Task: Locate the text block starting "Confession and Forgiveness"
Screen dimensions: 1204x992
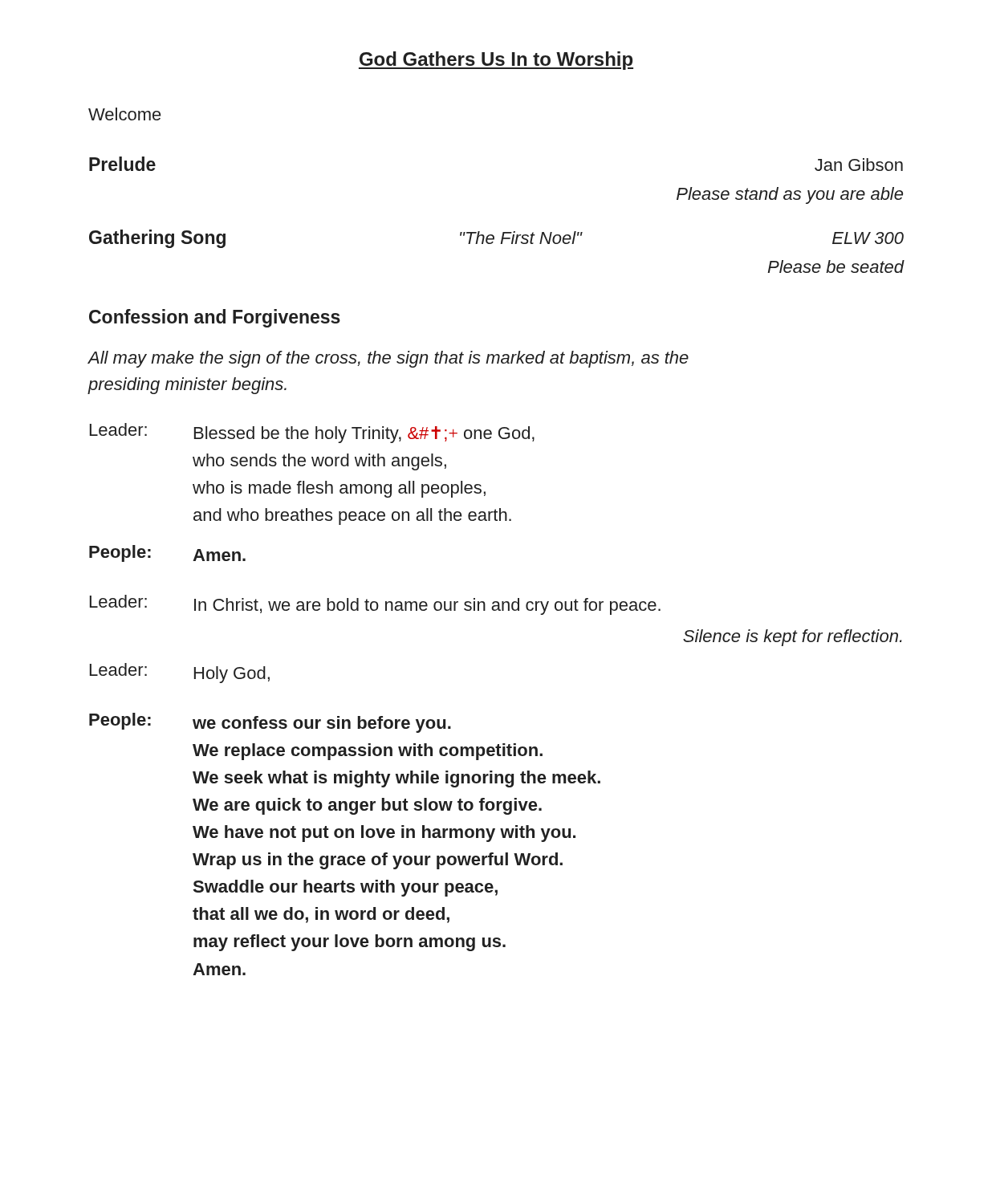Action: tap(214, 317)
